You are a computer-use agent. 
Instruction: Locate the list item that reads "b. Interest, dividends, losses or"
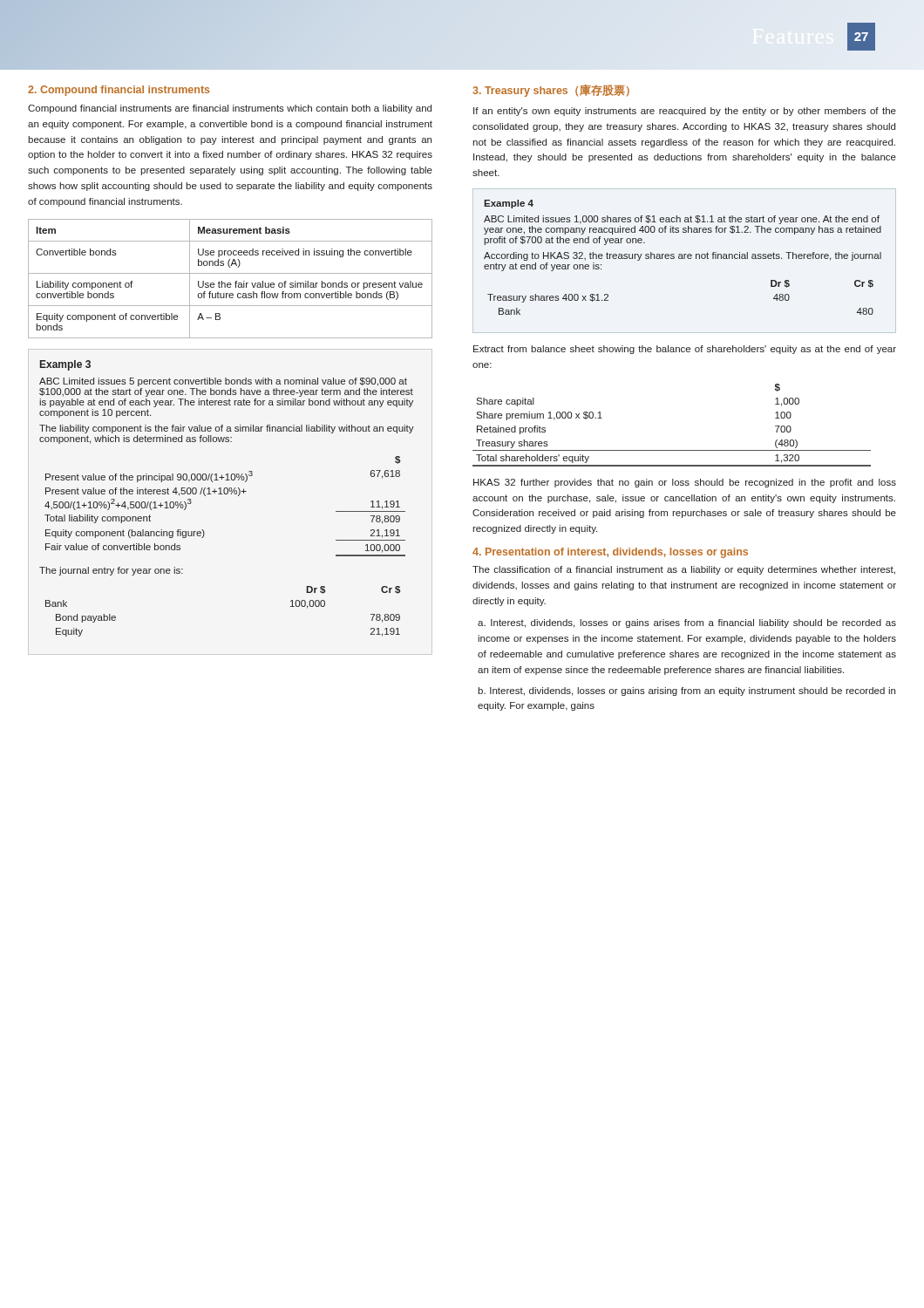tap(687, 698)
